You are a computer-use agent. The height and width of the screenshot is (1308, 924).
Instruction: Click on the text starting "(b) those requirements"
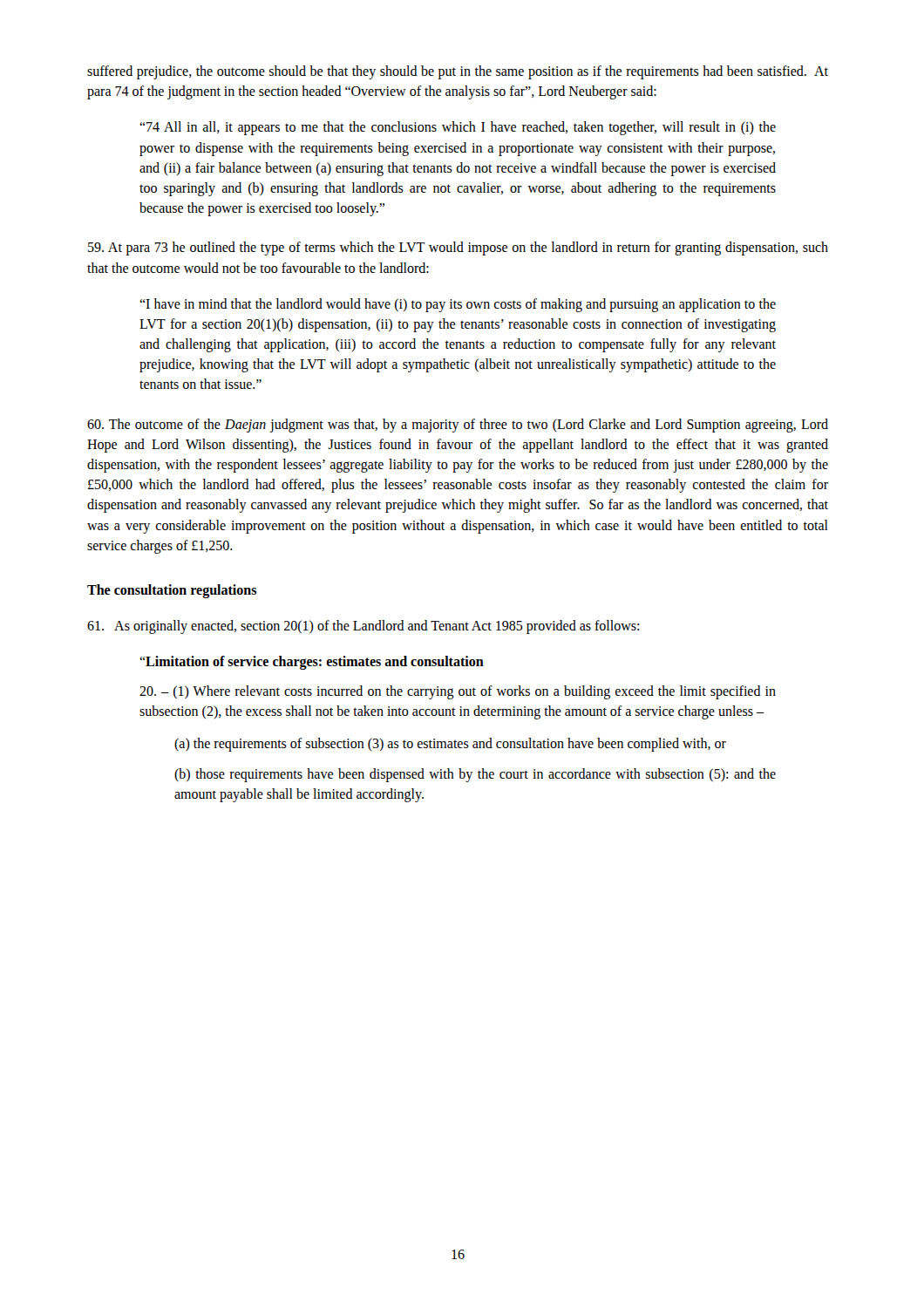(x=475, y=784)
